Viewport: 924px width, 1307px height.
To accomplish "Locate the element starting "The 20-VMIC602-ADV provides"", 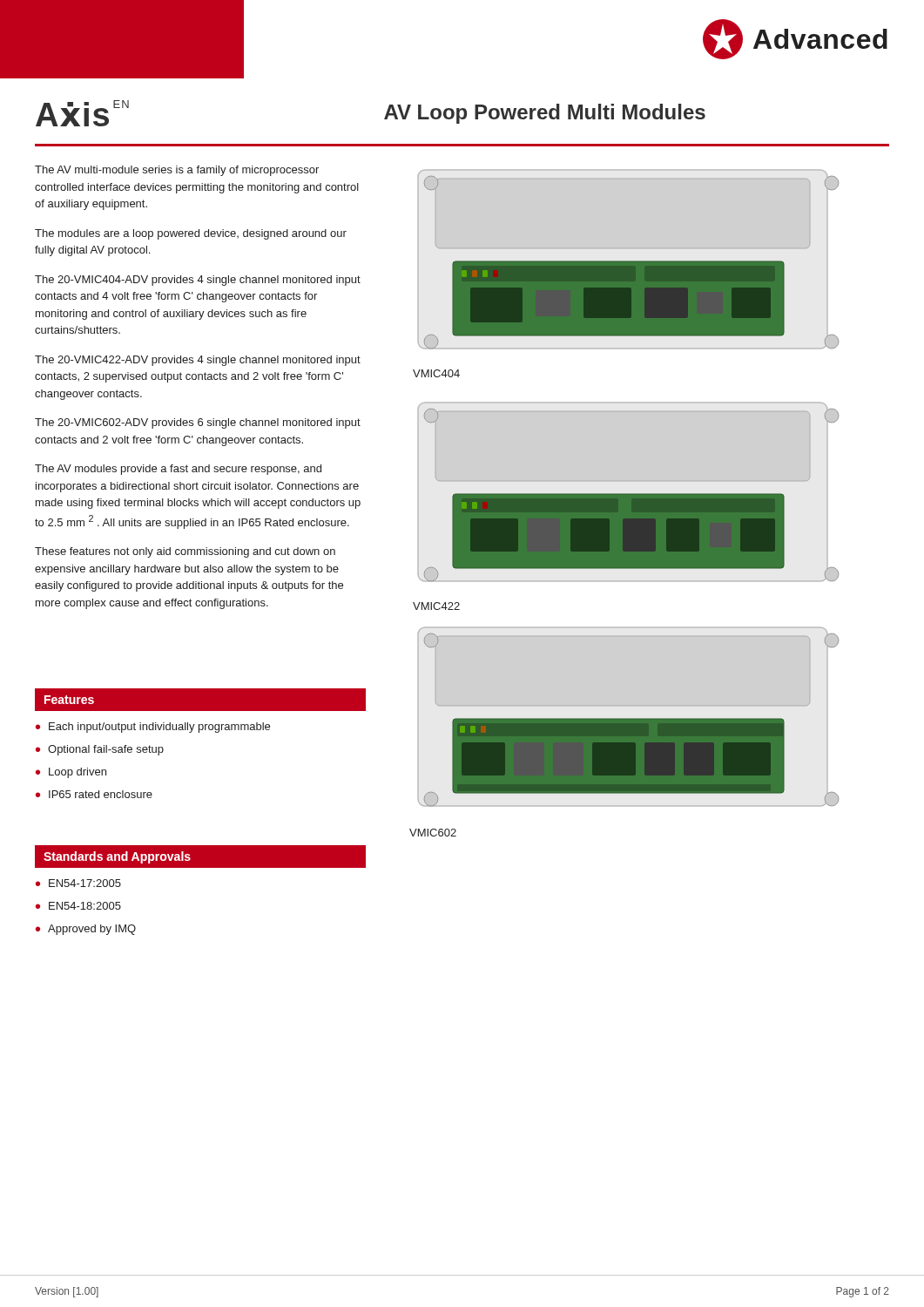I will click(x=200, y=431).
